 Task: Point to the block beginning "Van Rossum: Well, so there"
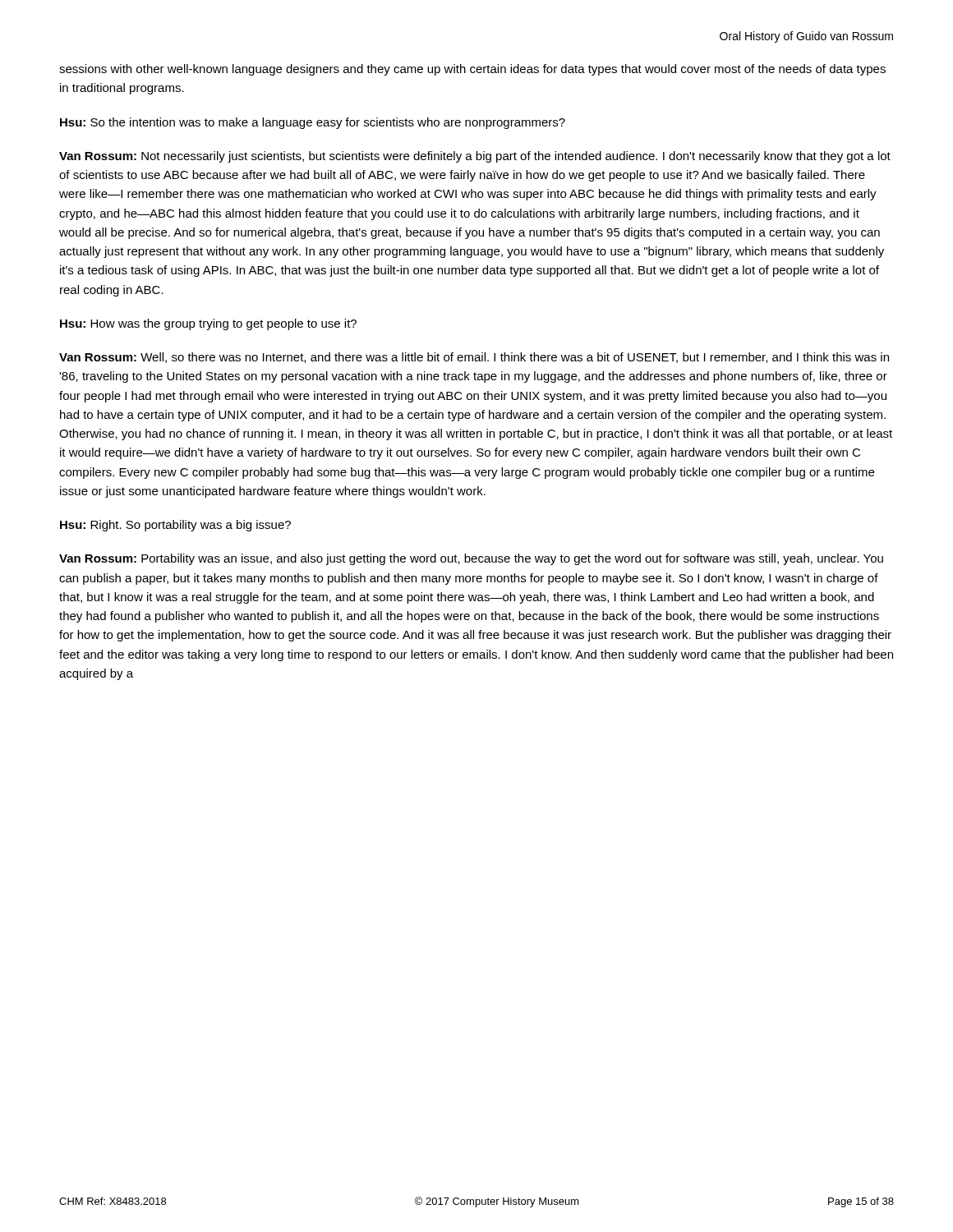476,424
